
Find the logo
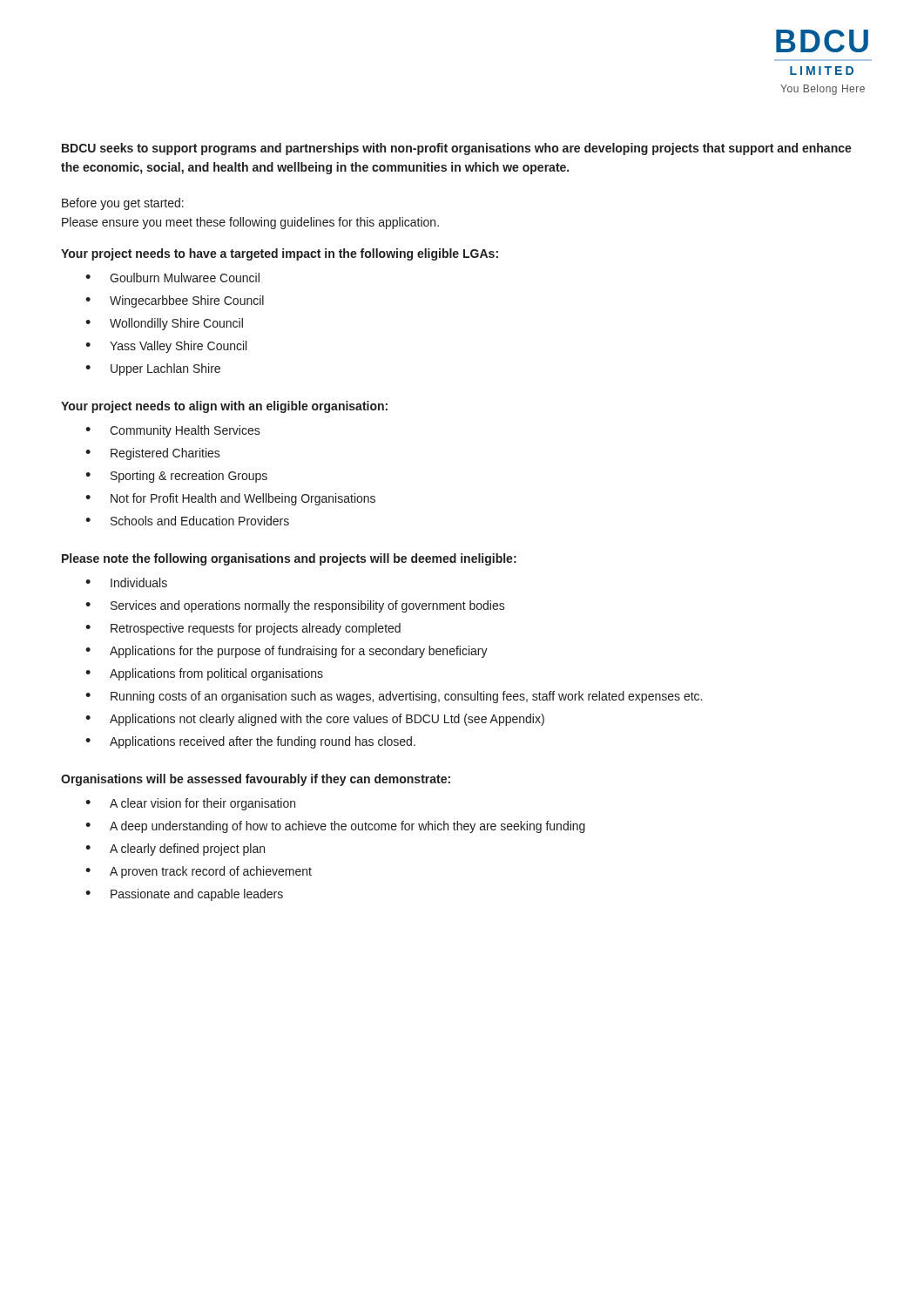click(823, 61)
